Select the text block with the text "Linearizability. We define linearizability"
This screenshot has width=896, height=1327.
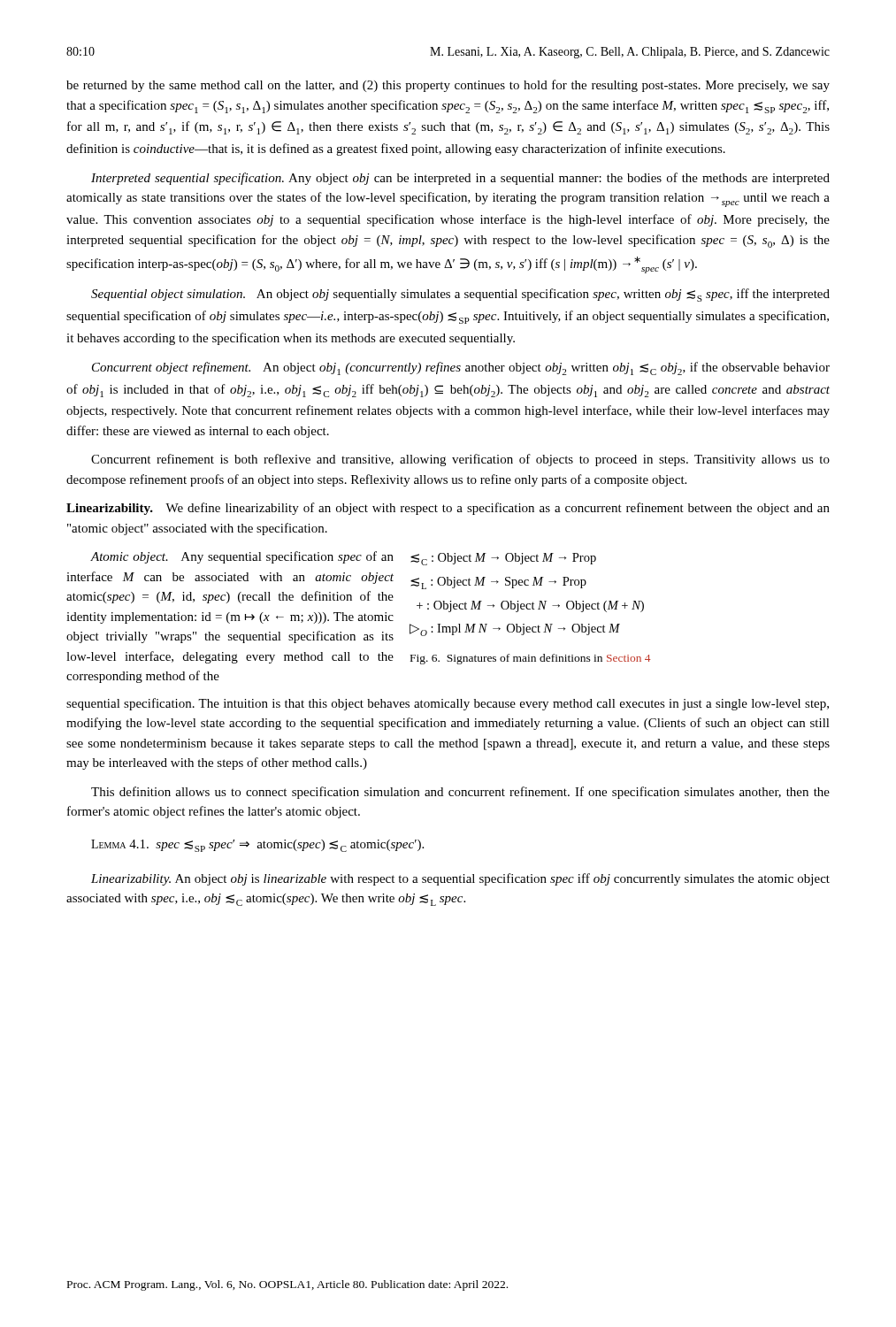pos(448,518)
